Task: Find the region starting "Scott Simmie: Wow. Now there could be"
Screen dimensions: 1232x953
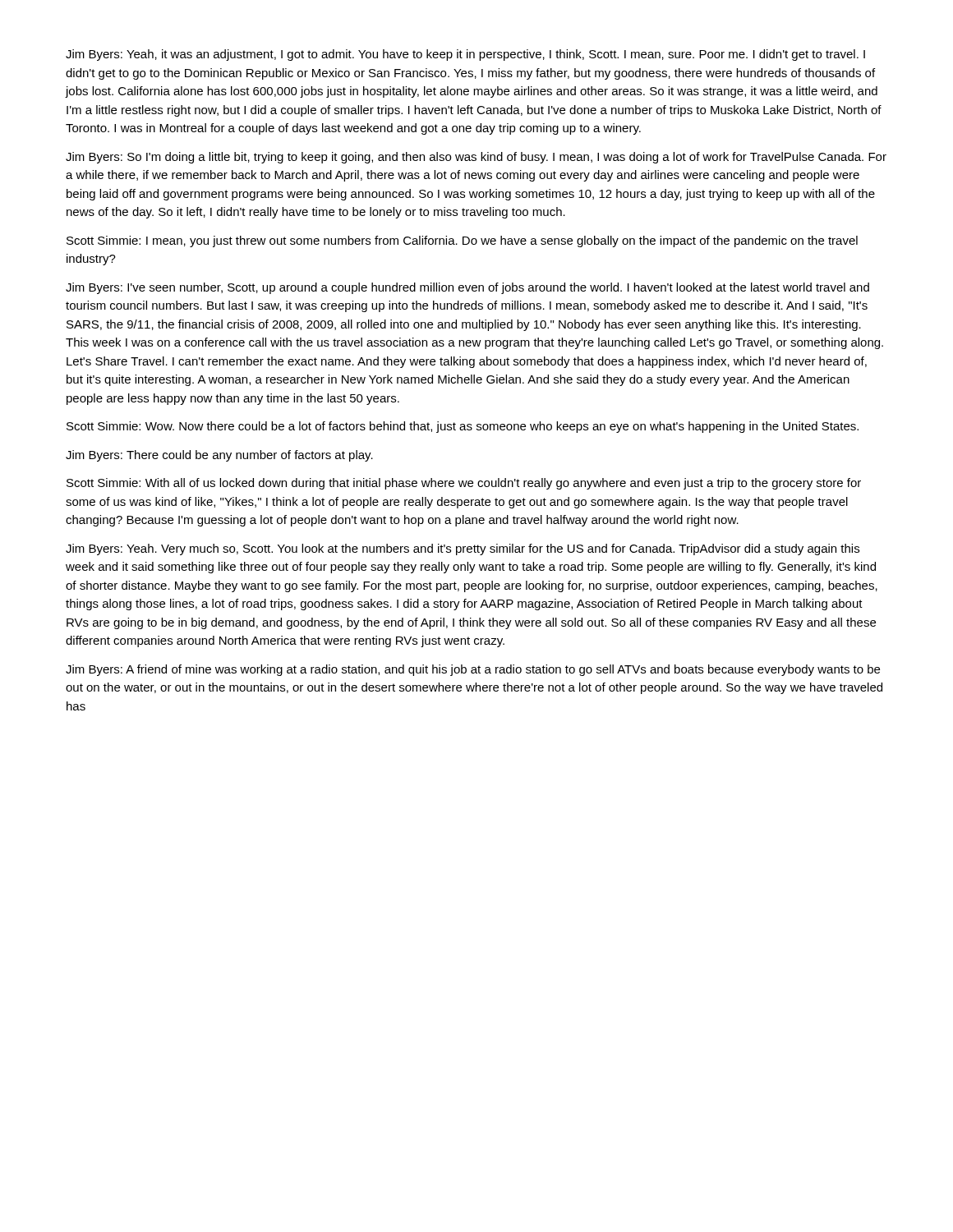Action: coord(463,426)
